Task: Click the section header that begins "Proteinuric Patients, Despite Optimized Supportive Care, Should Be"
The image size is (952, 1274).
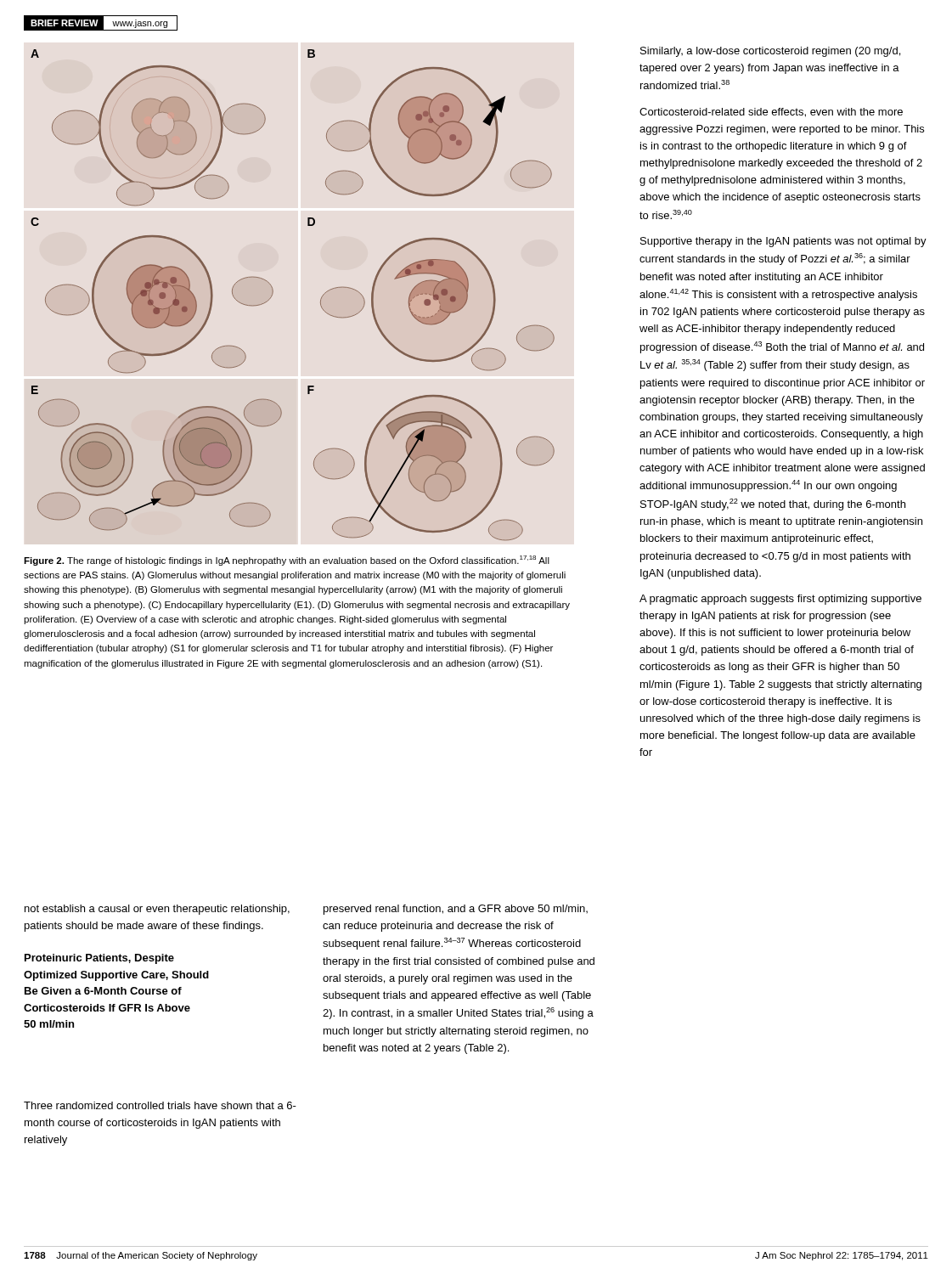Action: tap(164, 991)
